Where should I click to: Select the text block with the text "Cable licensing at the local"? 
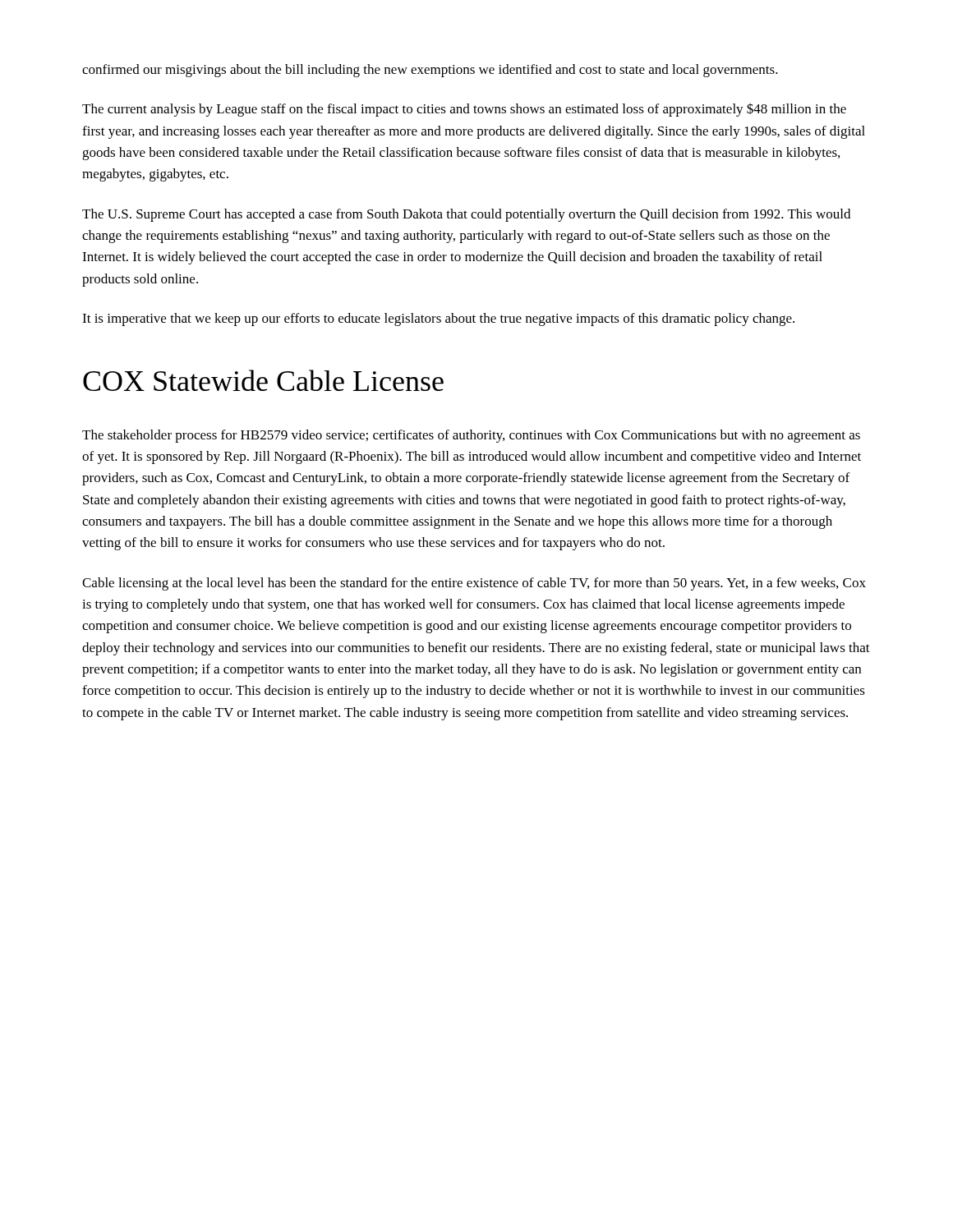[476, 647]
